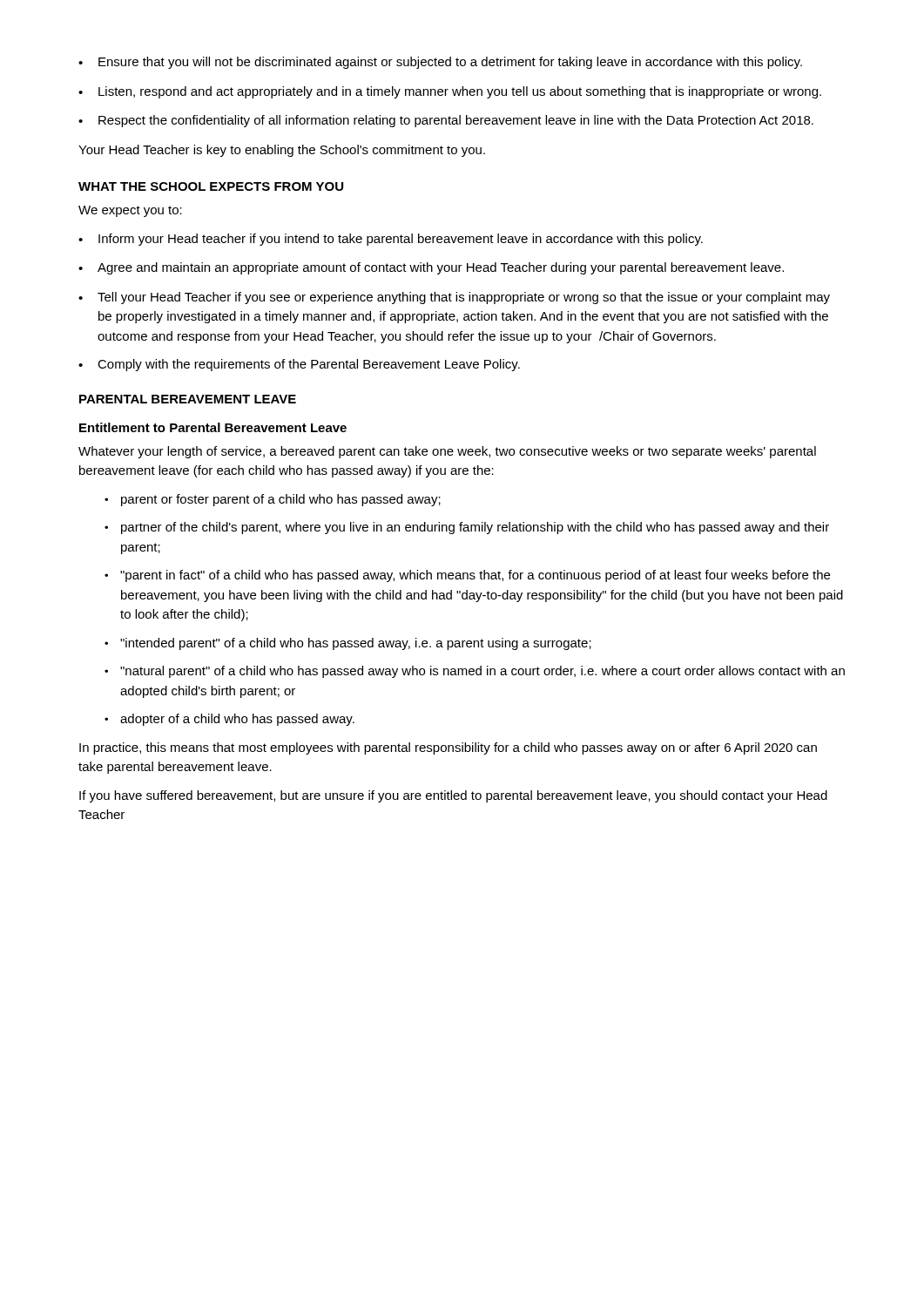Locate the text "PARENTAL BEREAVEMENT LEAVE"
This screenshot has width=924, height=1307.
(187, 398)
